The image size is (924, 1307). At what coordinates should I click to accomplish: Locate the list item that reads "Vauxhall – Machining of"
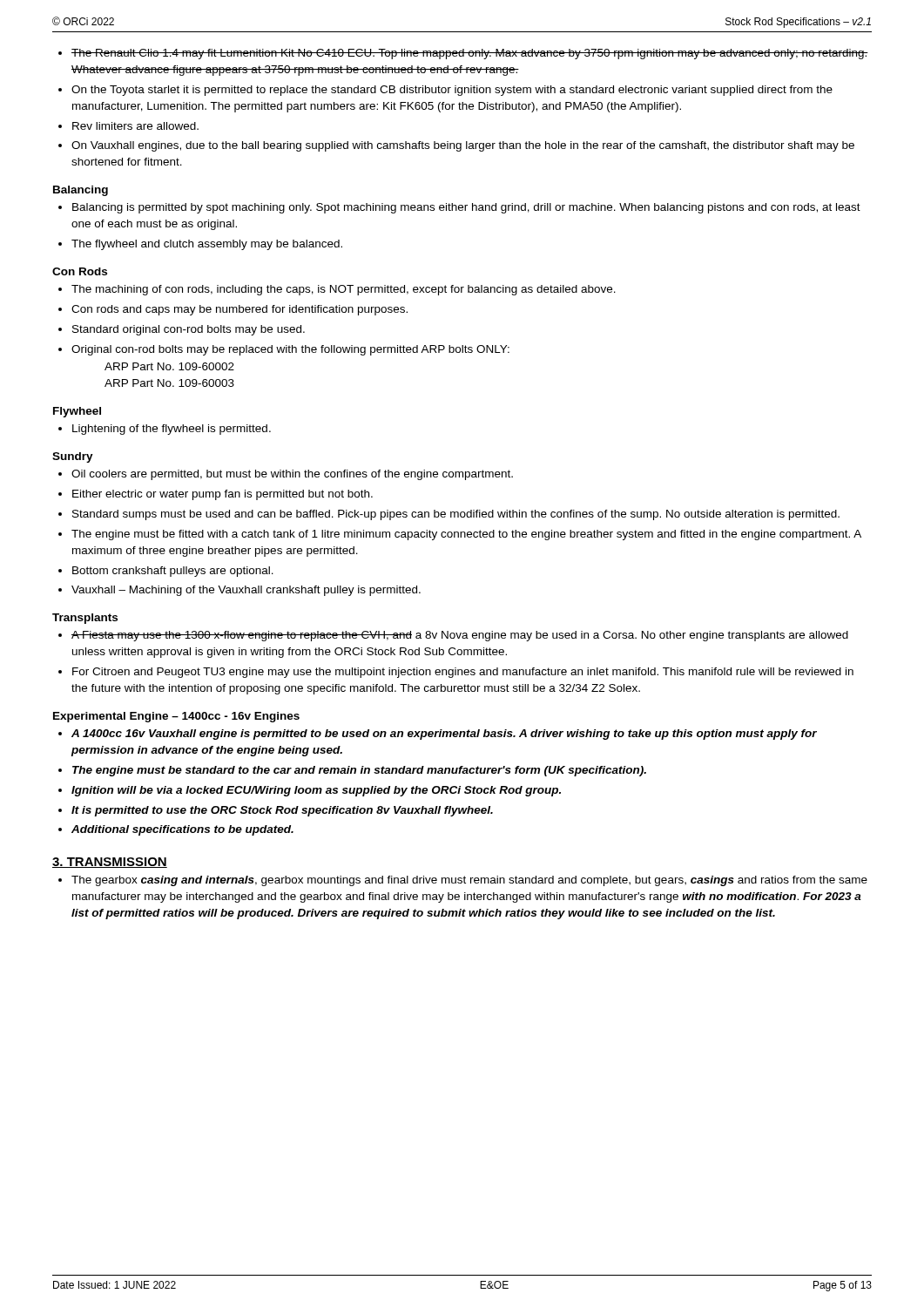pos(239,591)
